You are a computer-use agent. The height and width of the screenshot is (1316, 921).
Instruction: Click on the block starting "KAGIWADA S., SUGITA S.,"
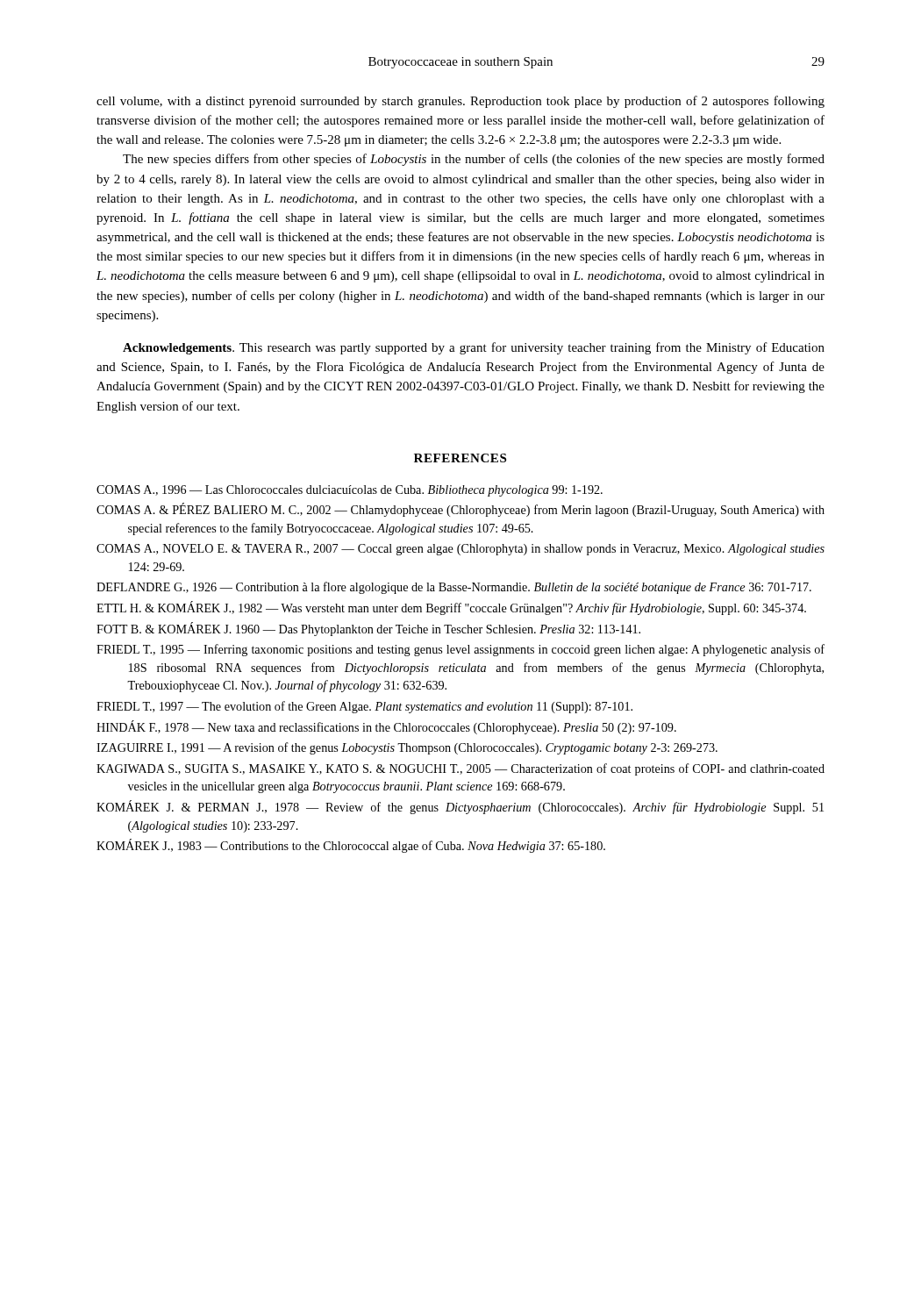pyautogui.click(x=460, y=777)
